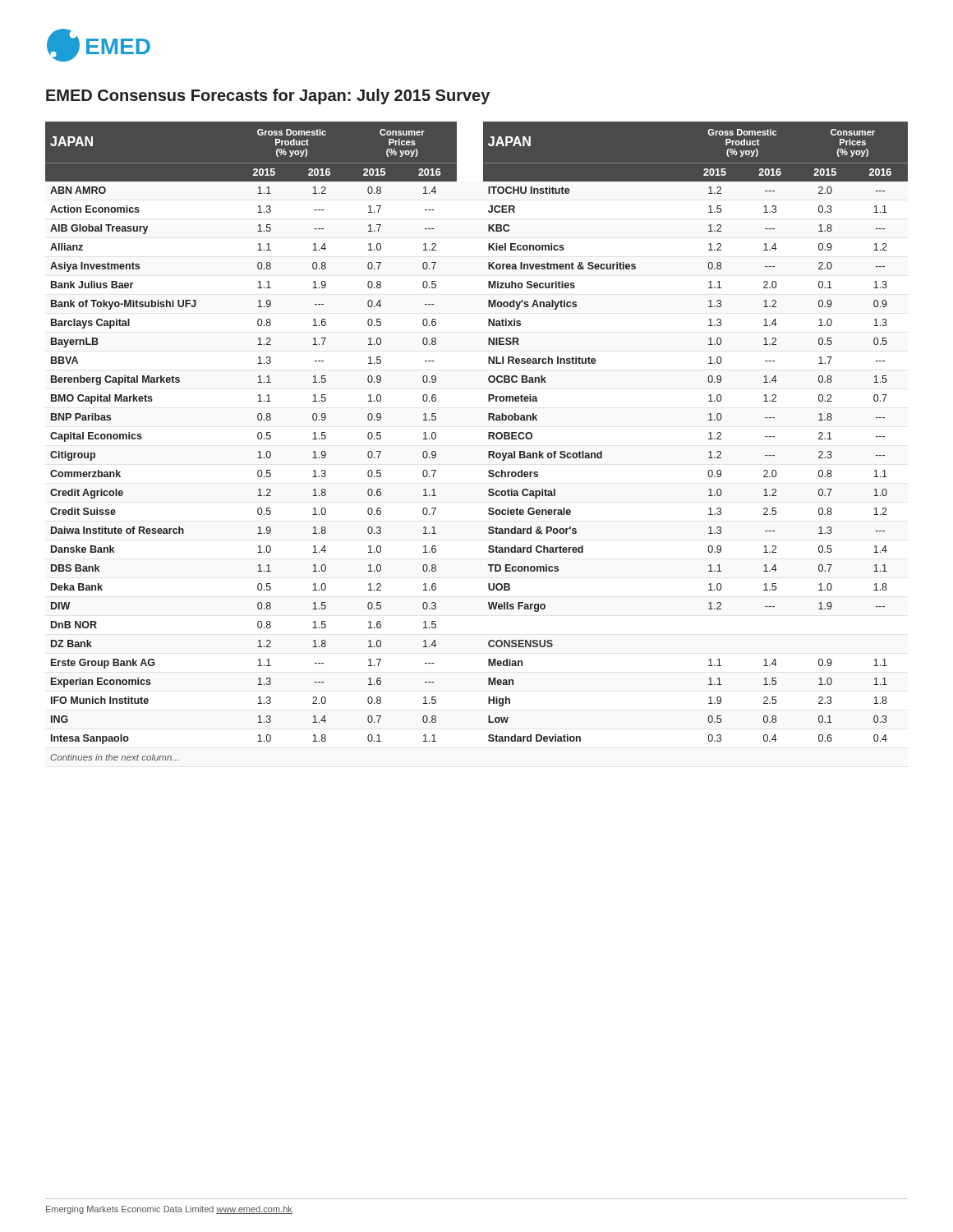
Task: Locate the title that reads "EMED Consensus Forecasts for Japan:"
Action: [x=268, y=96]
